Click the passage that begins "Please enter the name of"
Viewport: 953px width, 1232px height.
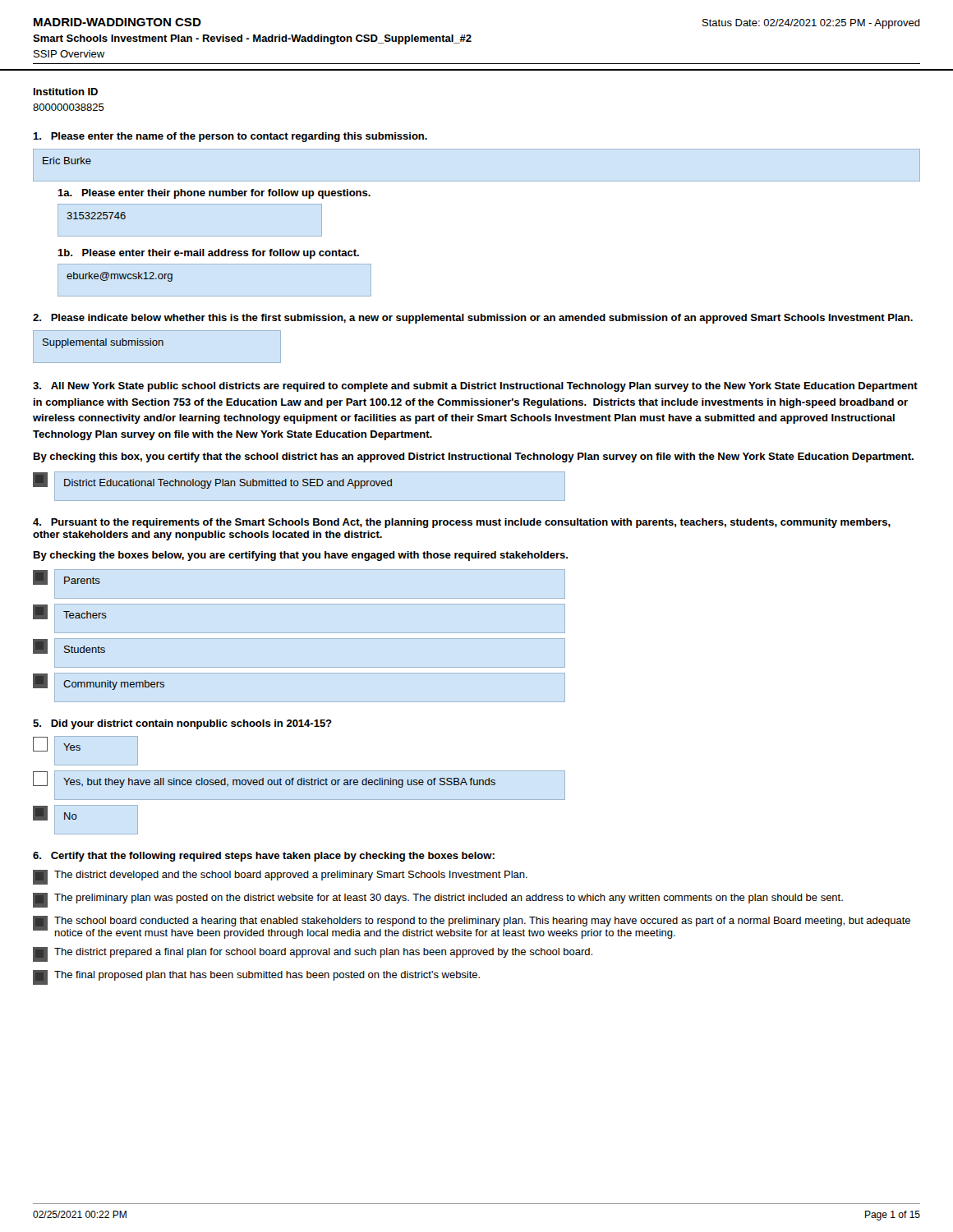click(x=230, y=137)
